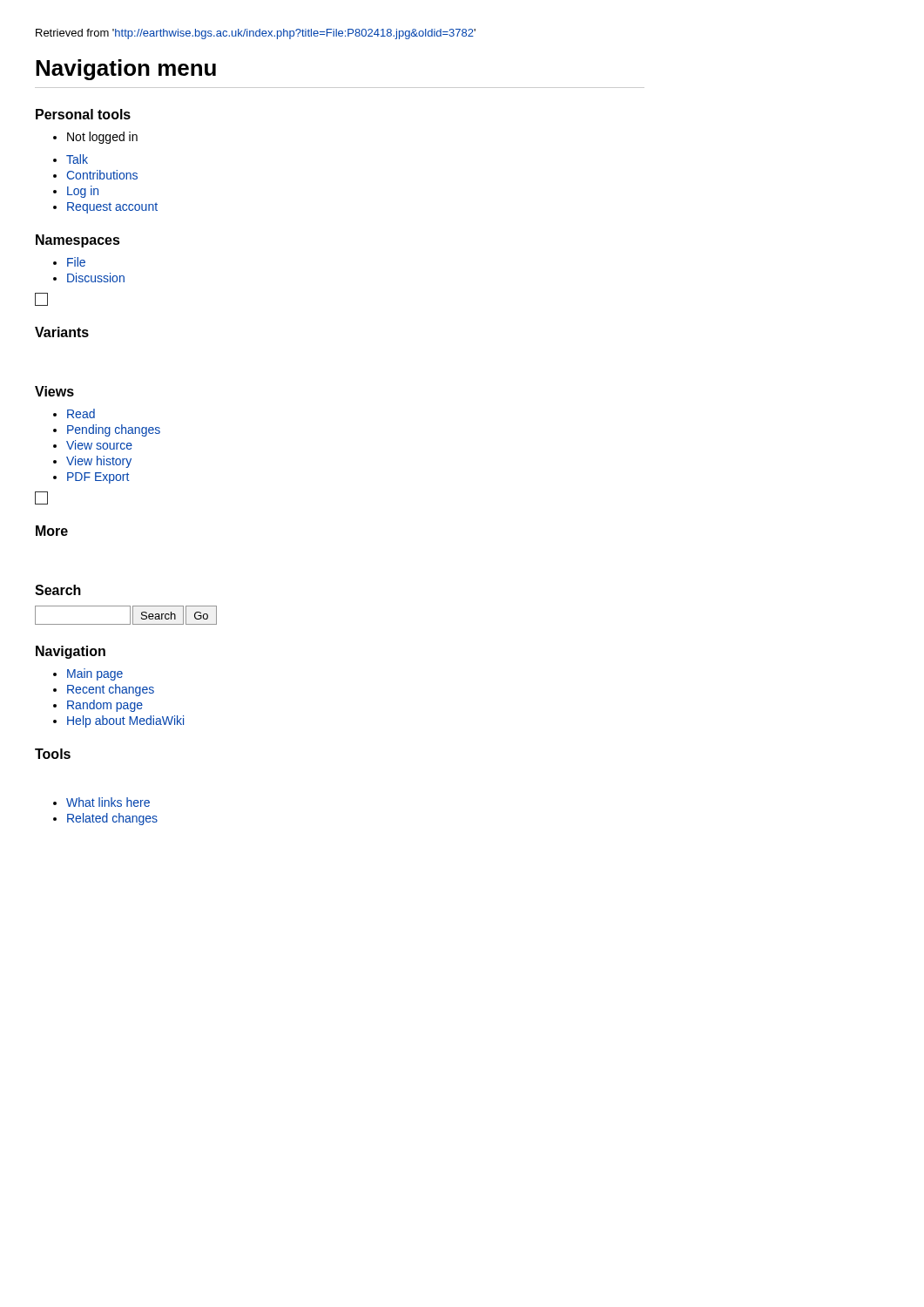
Task: Find the list item that reads "View history"
Action: (x=92, y=462)
